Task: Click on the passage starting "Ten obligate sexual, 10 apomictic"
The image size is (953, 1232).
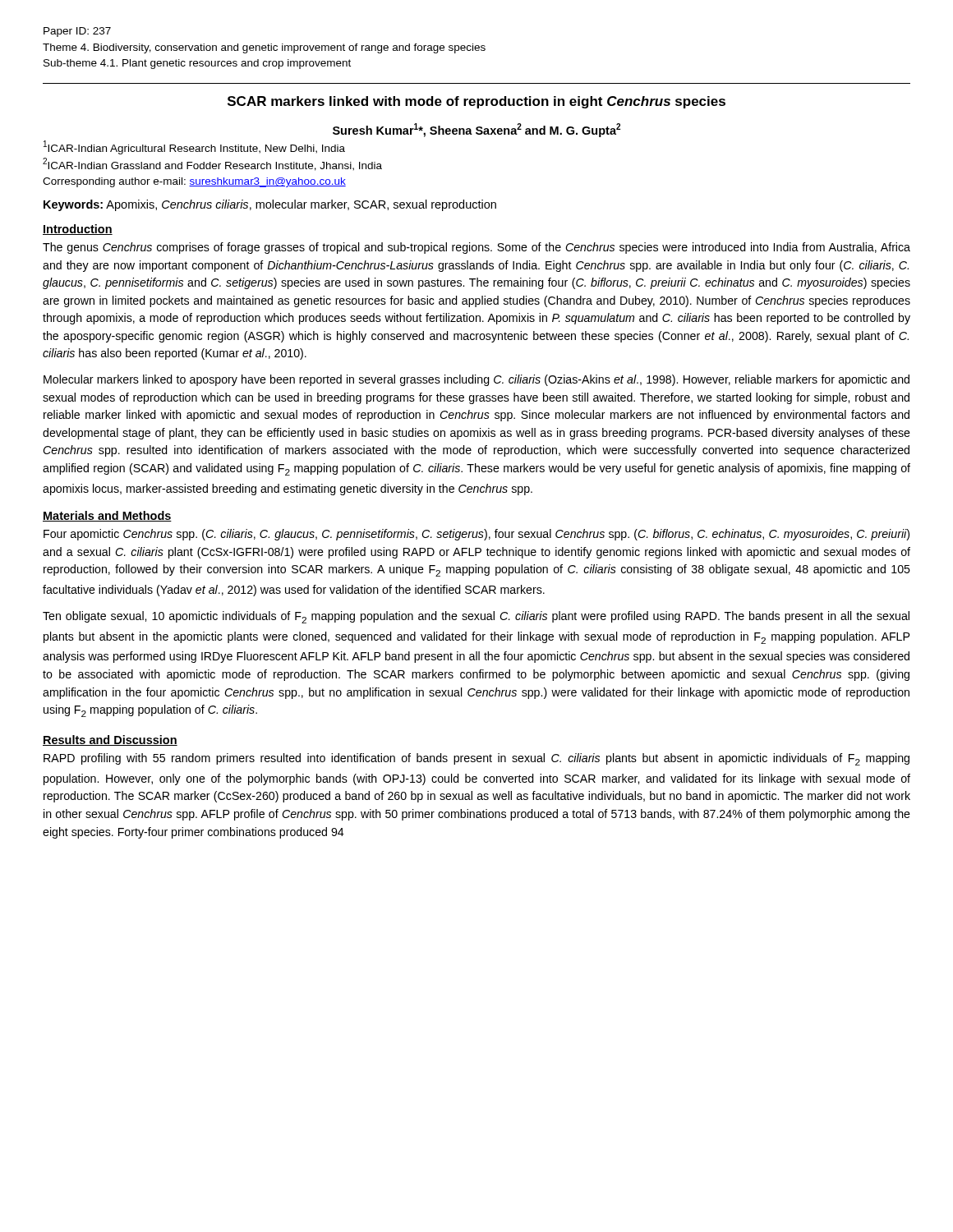Action: click(476, 664)
